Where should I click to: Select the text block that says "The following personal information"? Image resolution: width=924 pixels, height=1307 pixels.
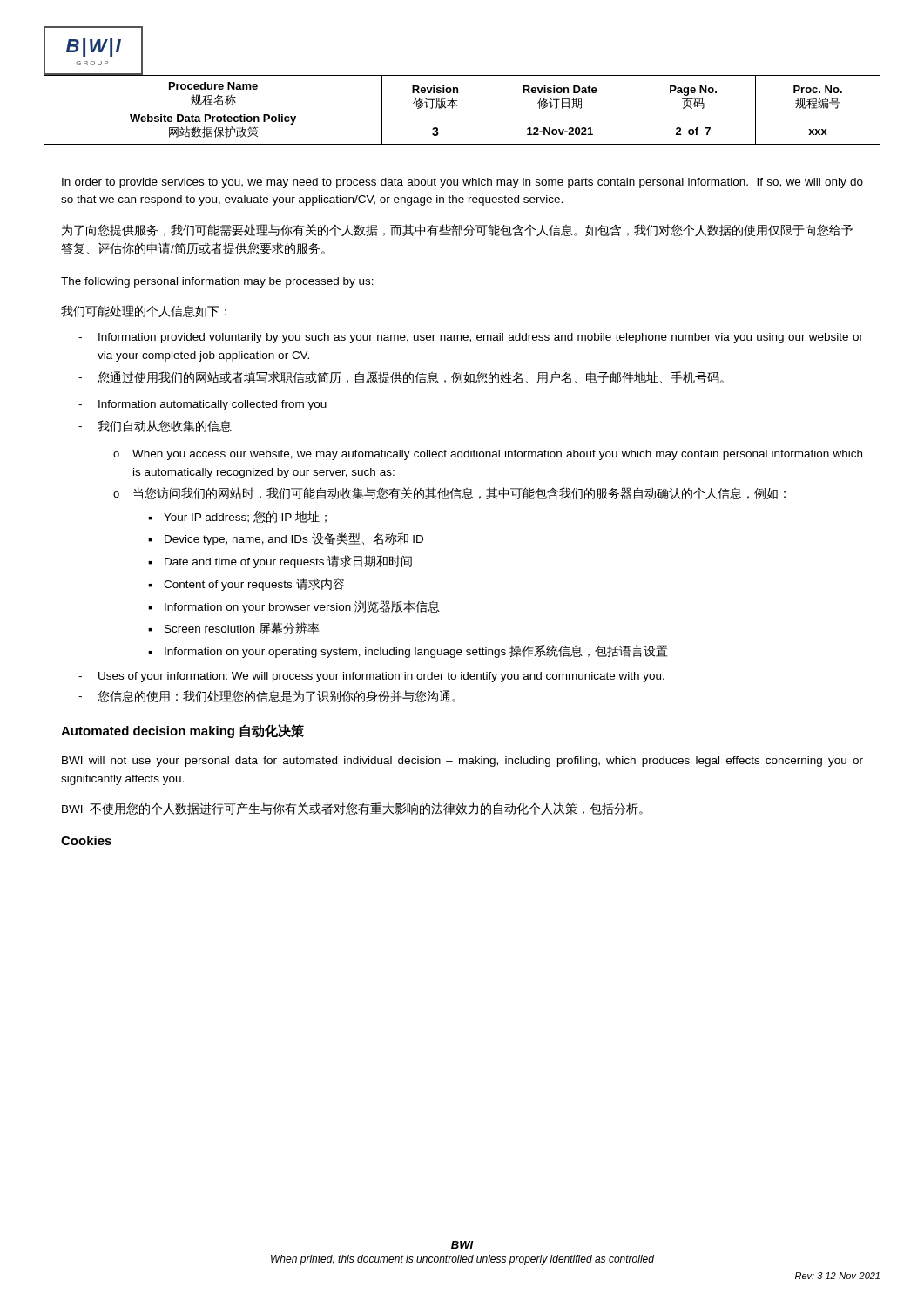(x=217, y=282)
